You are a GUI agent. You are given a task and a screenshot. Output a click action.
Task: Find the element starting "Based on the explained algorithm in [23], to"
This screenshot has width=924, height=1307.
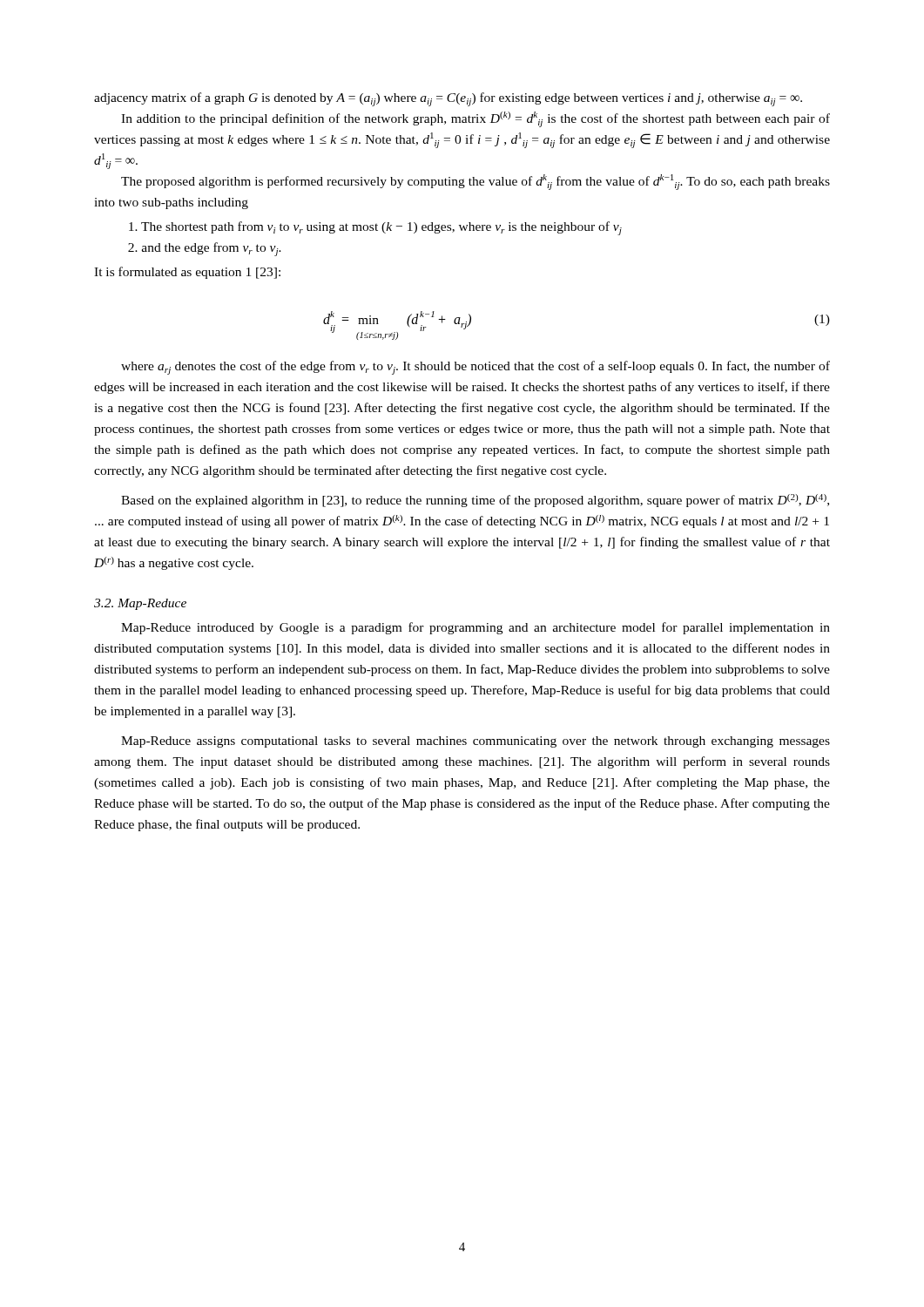tap(462, 532)
